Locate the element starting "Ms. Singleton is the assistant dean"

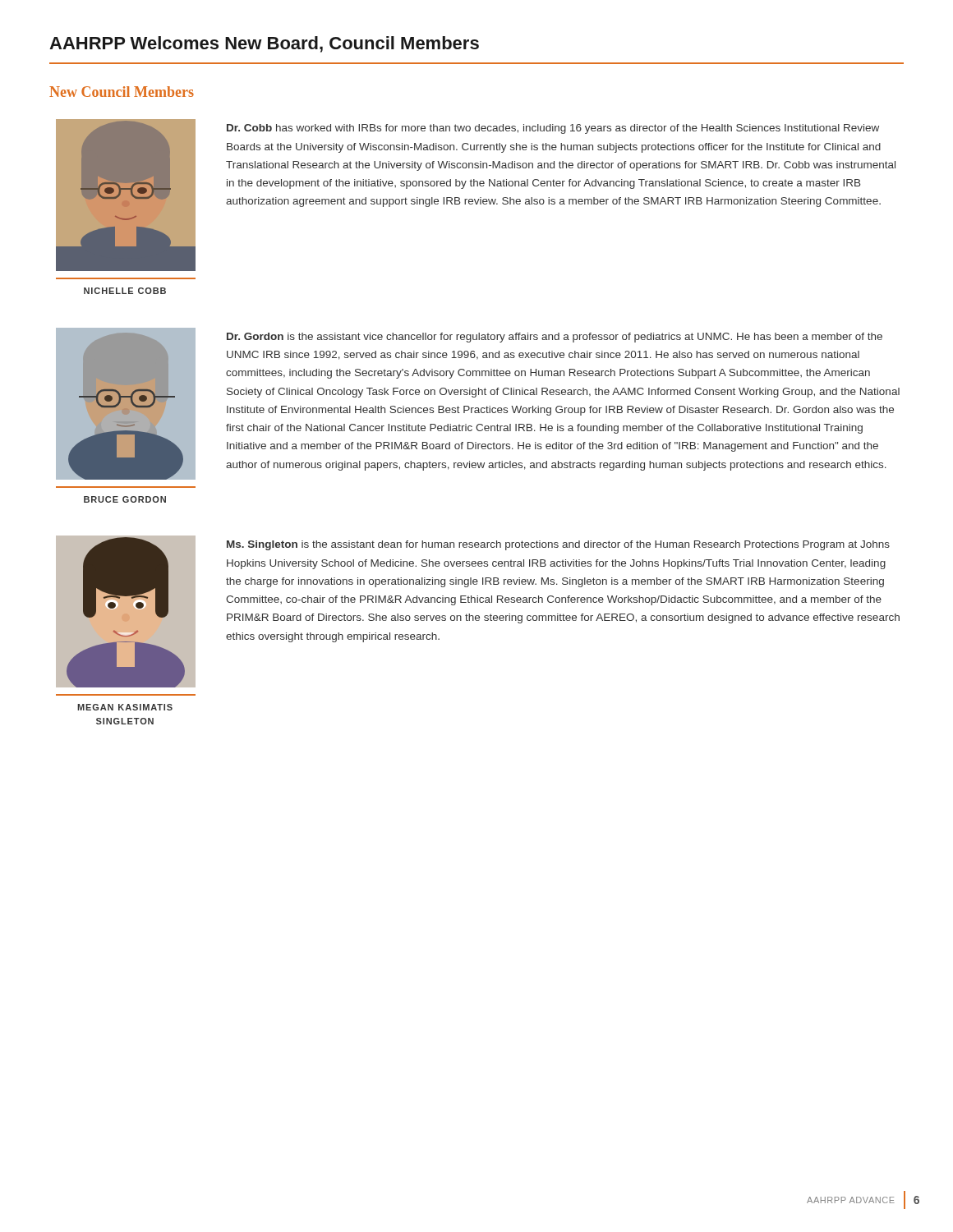point(563,590)
